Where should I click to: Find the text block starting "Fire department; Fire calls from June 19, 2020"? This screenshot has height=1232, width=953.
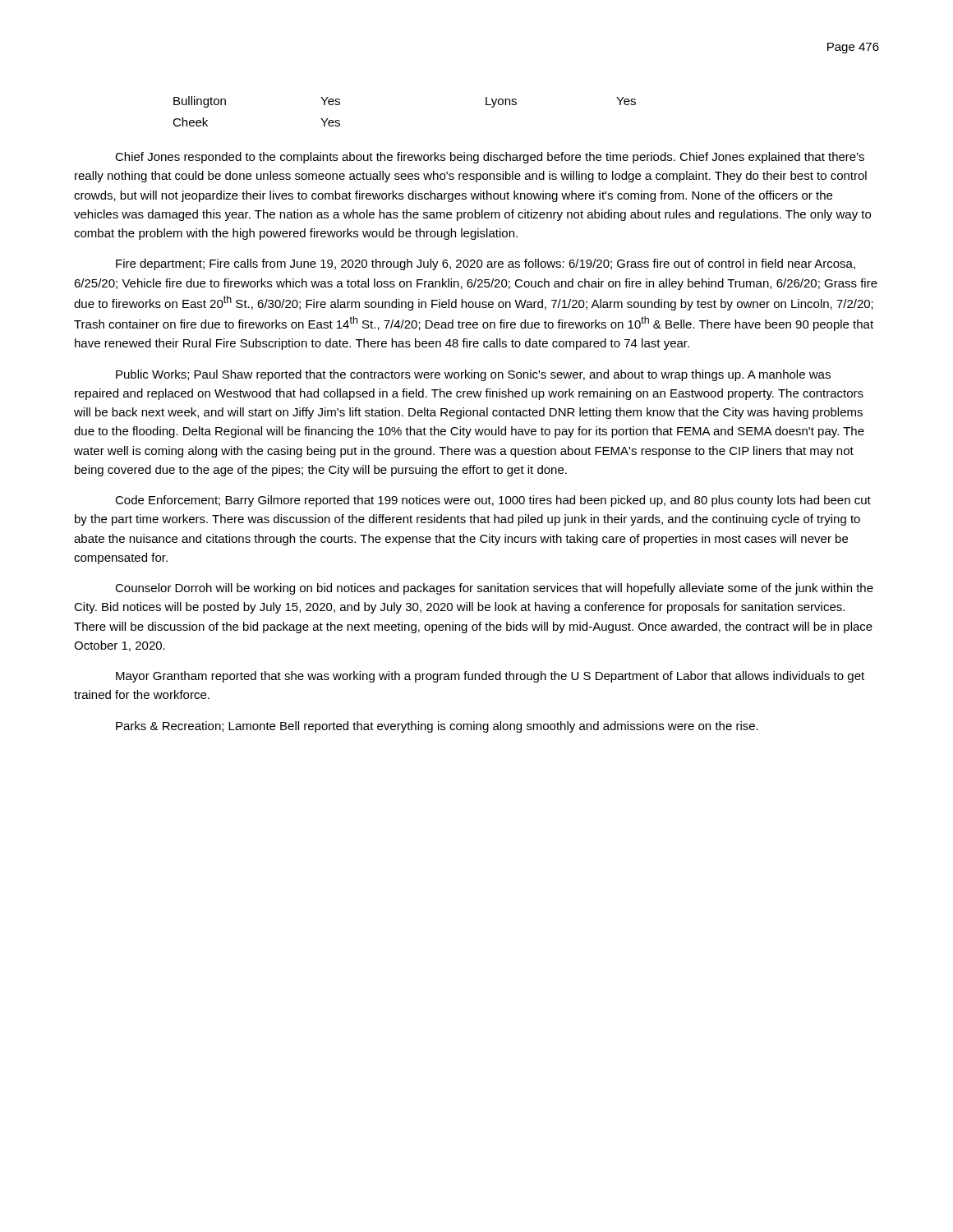(x=476, y=303)
